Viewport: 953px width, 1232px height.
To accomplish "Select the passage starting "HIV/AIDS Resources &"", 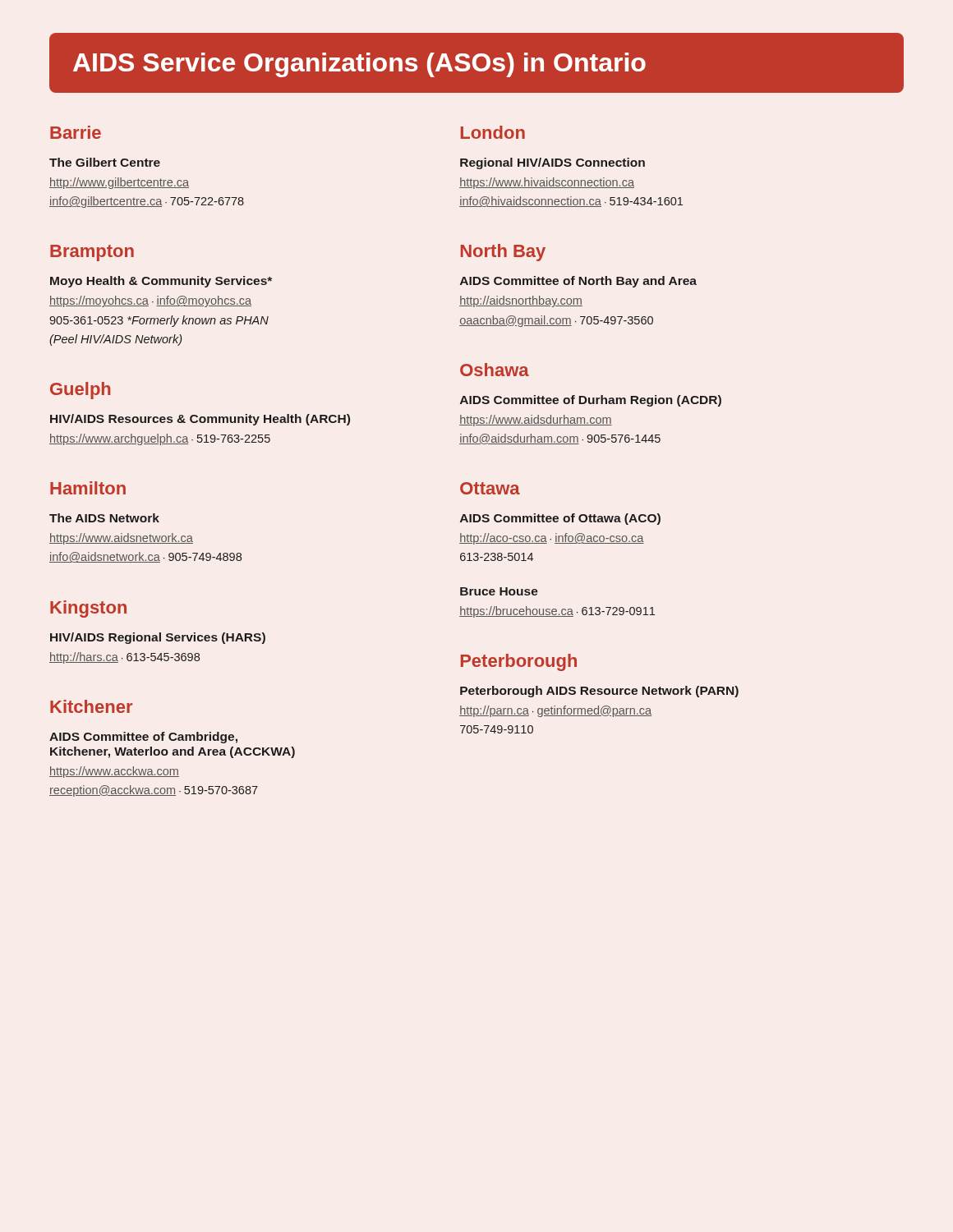I will pos(242,430).
